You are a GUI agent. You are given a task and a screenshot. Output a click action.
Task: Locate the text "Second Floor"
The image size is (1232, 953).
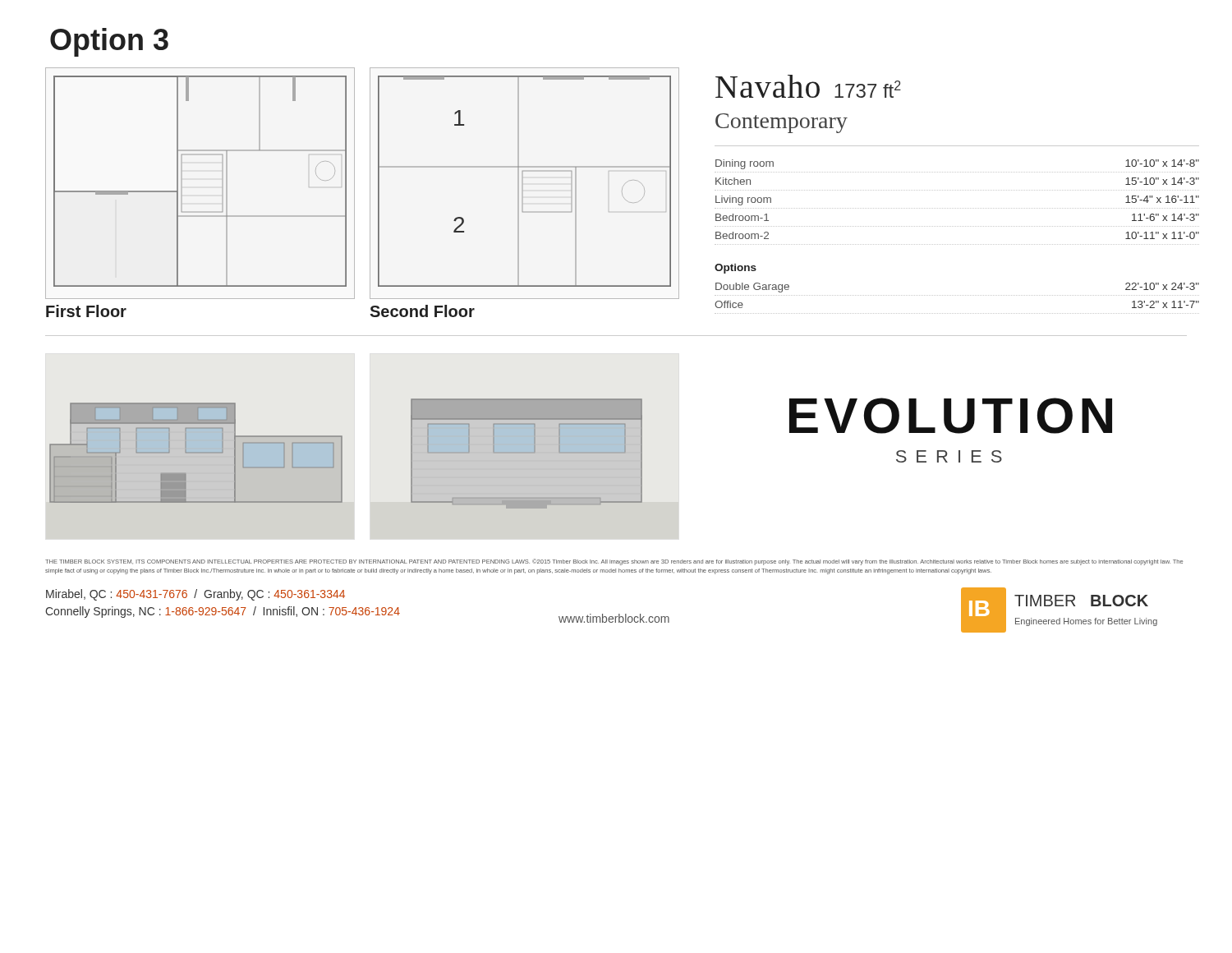tap(422, 311)
